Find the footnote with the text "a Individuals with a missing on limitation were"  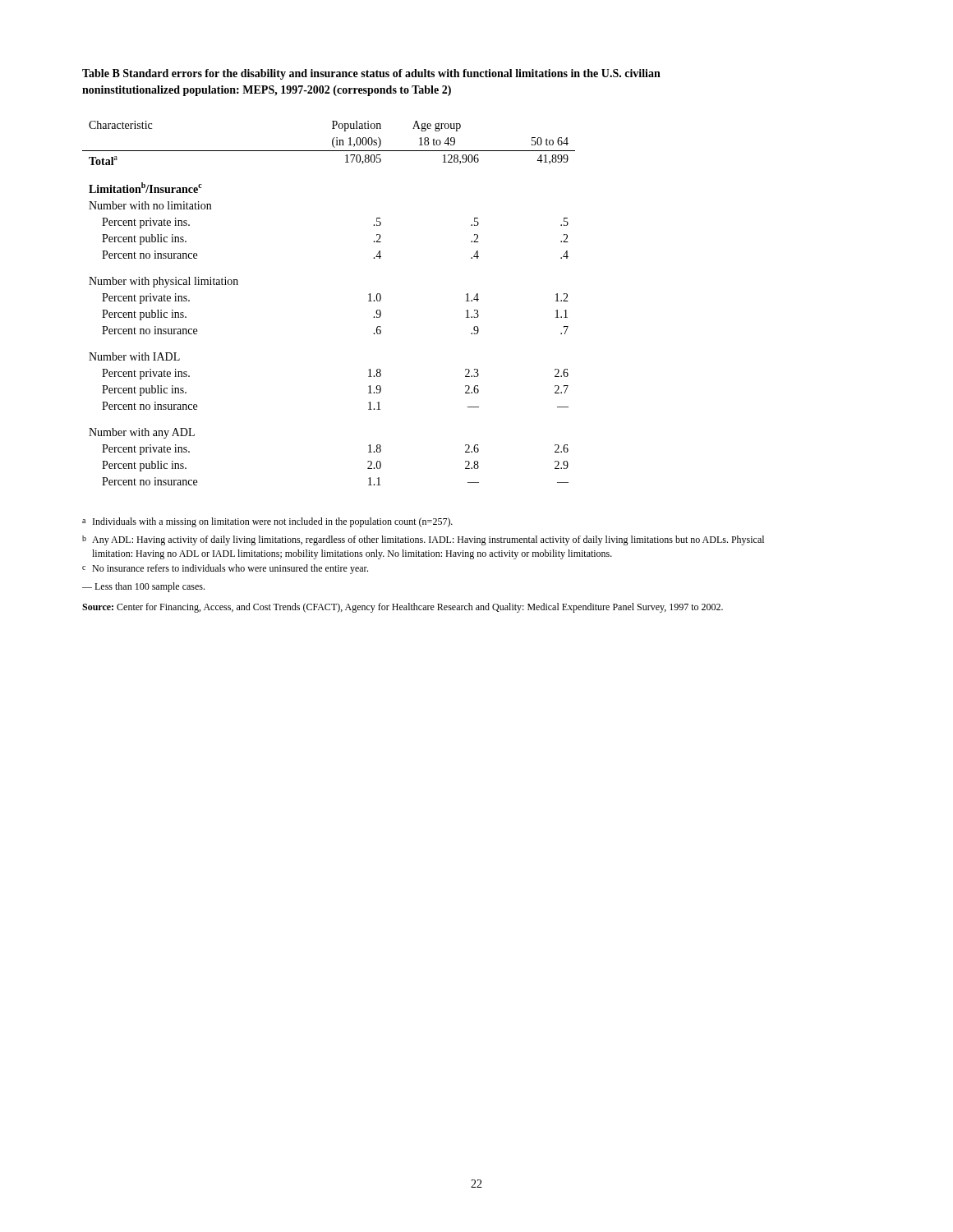tap(268, 523)
